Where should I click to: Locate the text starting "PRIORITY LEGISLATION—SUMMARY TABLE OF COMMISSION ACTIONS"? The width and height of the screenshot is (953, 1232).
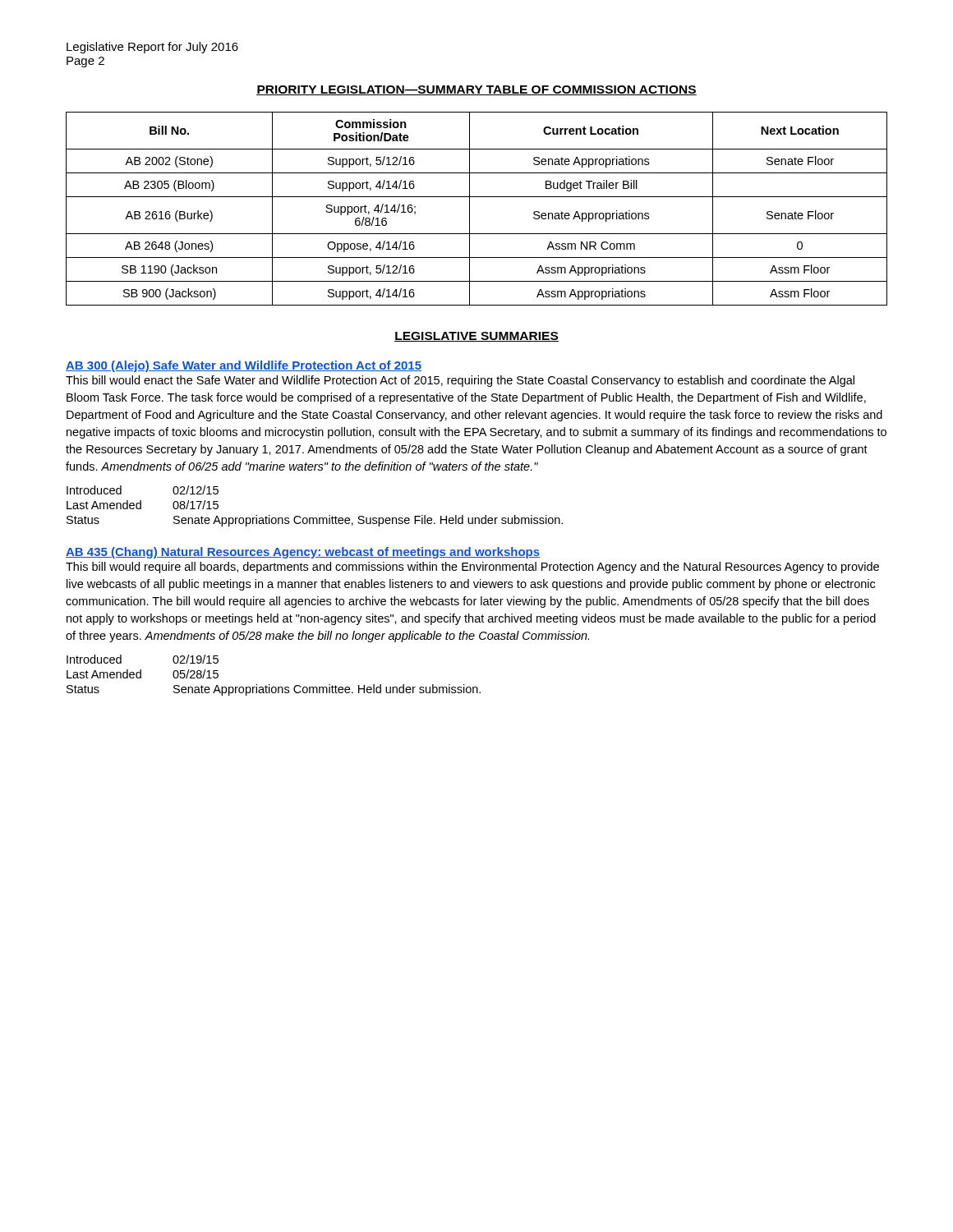point(476,89)
